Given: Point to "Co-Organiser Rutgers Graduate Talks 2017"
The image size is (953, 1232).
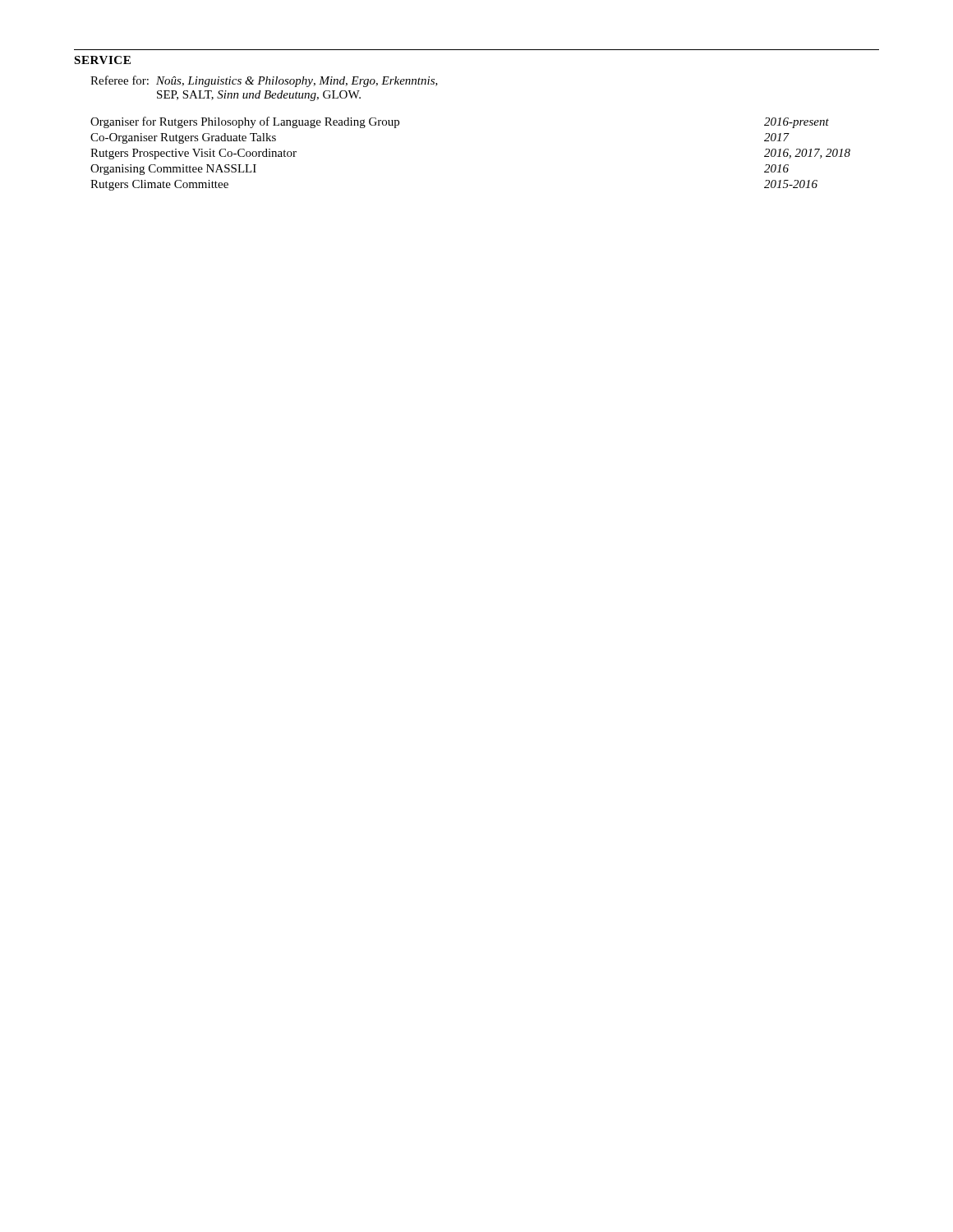Looking at the screenshot, I should pyautogui.click(x=176, y=138).
